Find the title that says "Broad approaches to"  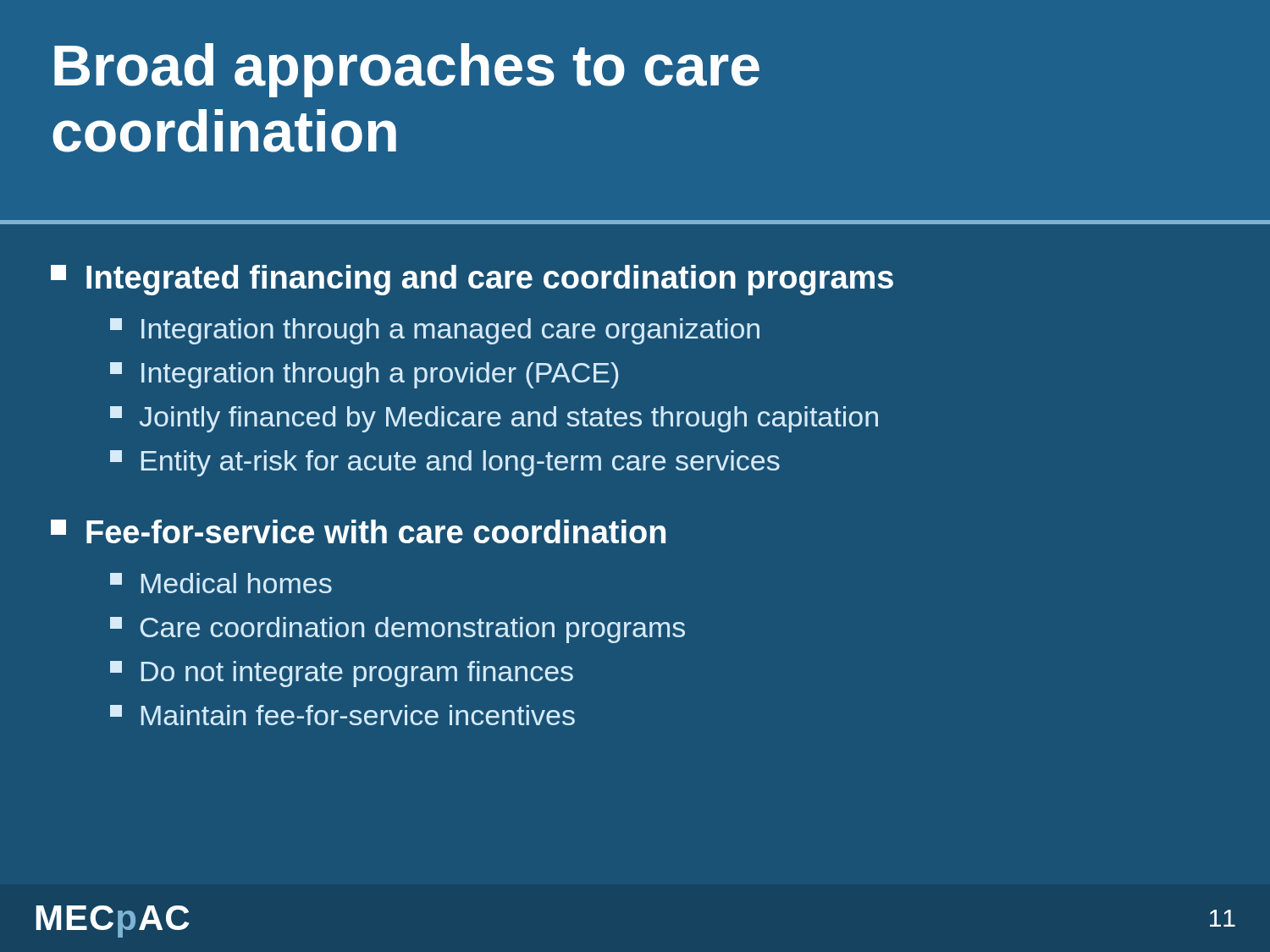click(x=406, y=98)
